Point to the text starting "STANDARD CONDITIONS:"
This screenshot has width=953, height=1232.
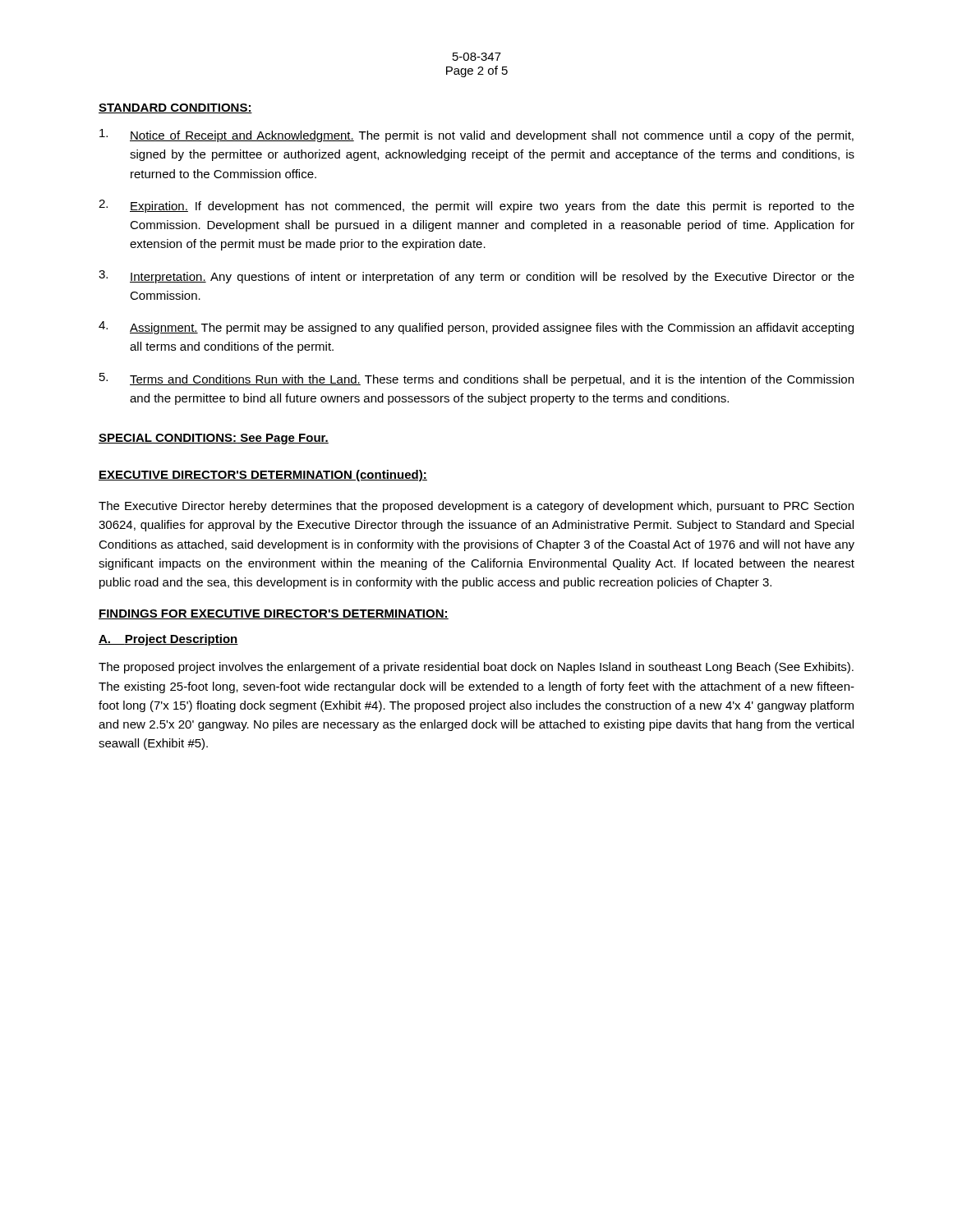tap(175, 107)
